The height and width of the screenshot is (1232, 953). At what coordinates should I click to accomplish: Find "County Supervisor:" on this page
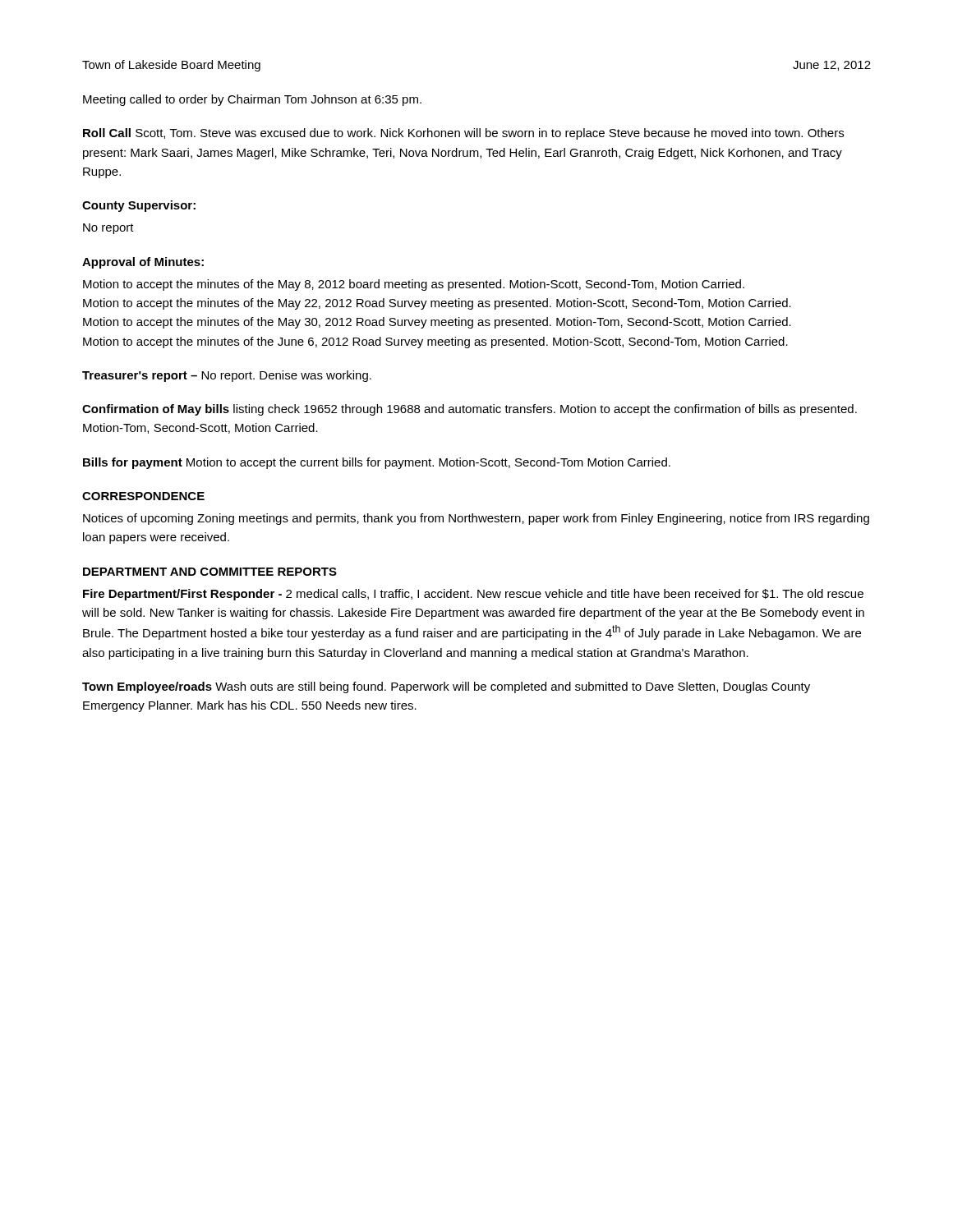click(139, 205)
